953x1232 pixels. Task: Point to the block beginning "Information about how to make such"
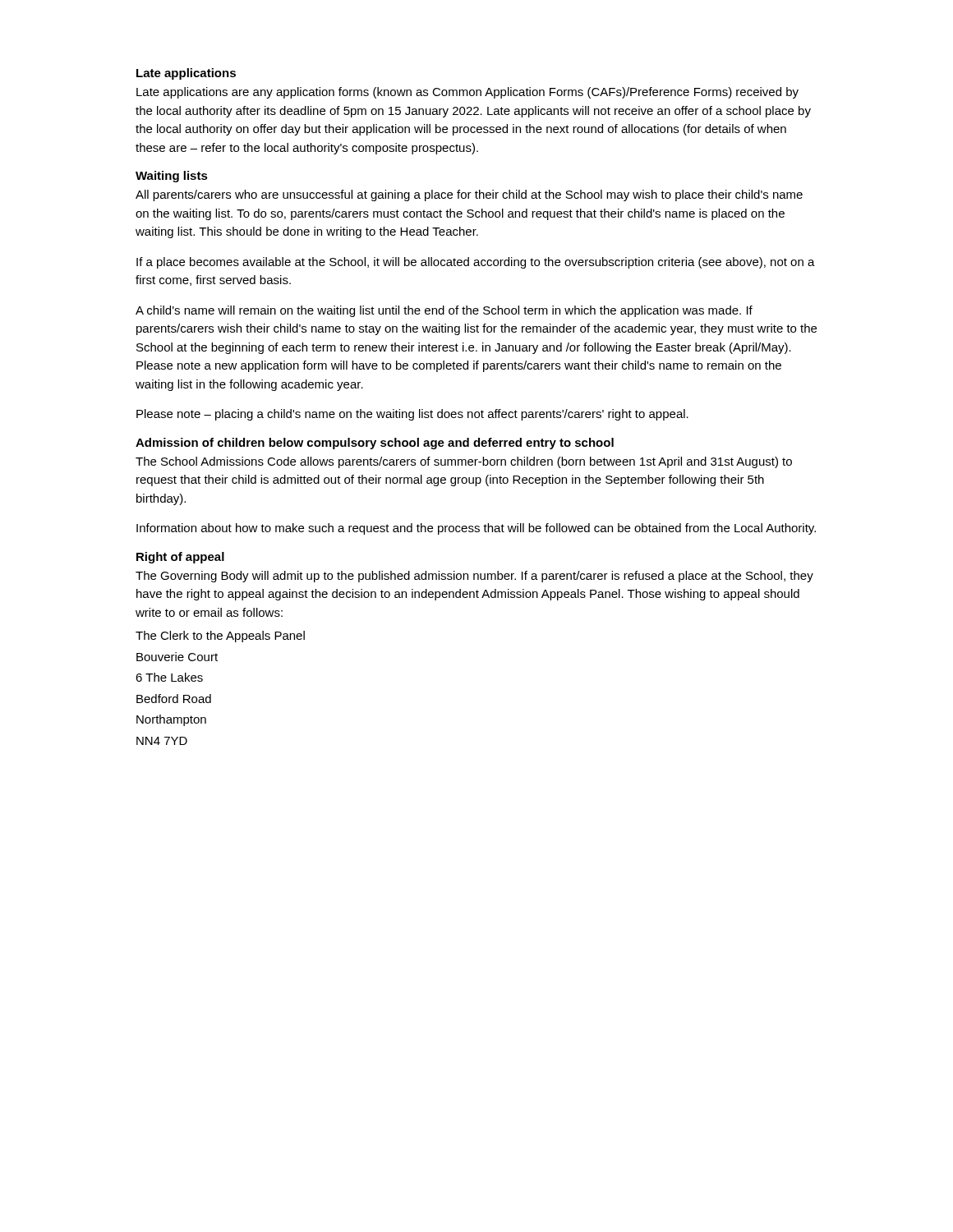click(x=476, y=528)
